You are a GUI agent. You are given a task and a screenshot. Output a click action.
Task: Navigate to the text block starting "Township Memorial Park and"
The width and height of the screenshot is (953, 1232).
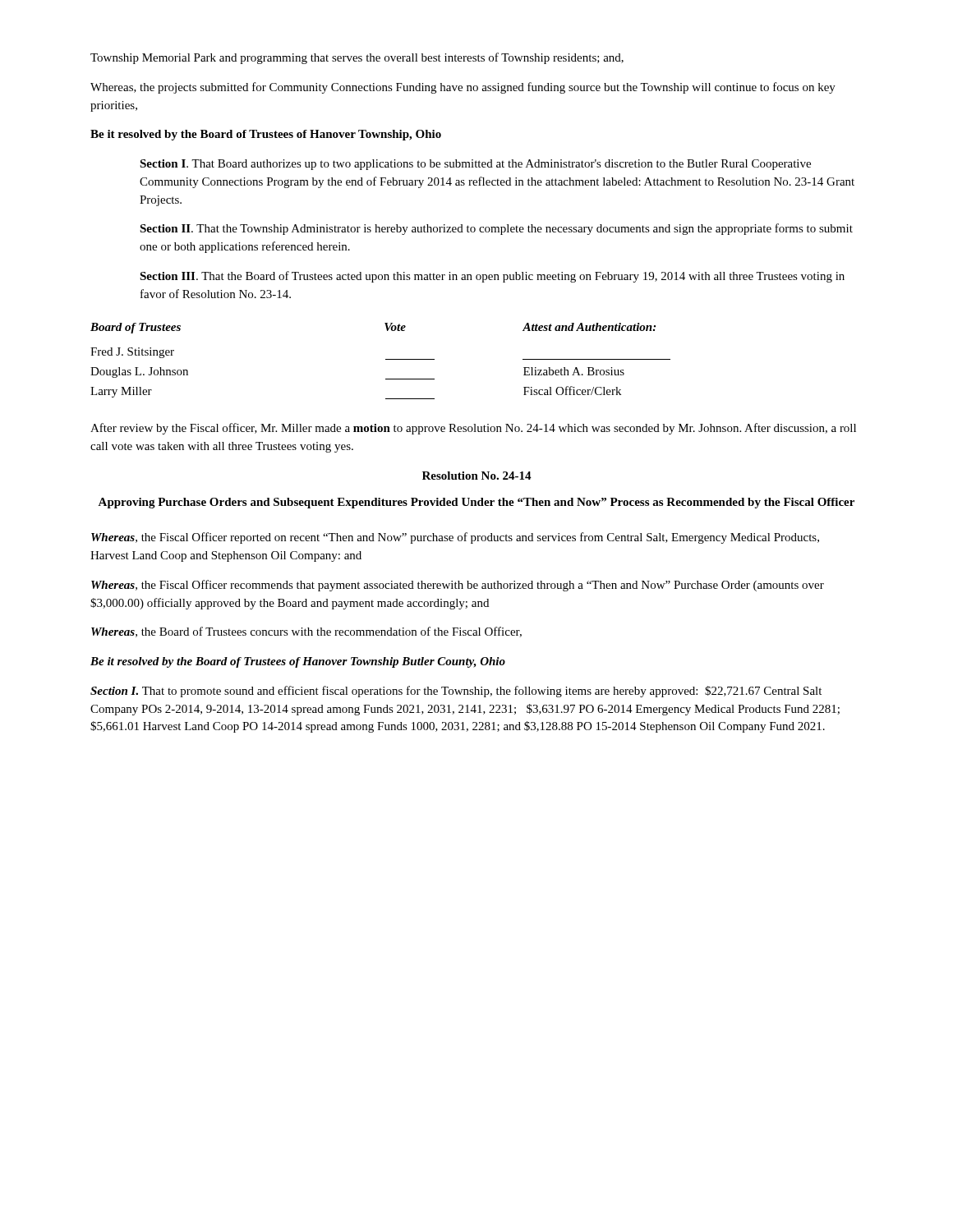(x=357, y=57)
